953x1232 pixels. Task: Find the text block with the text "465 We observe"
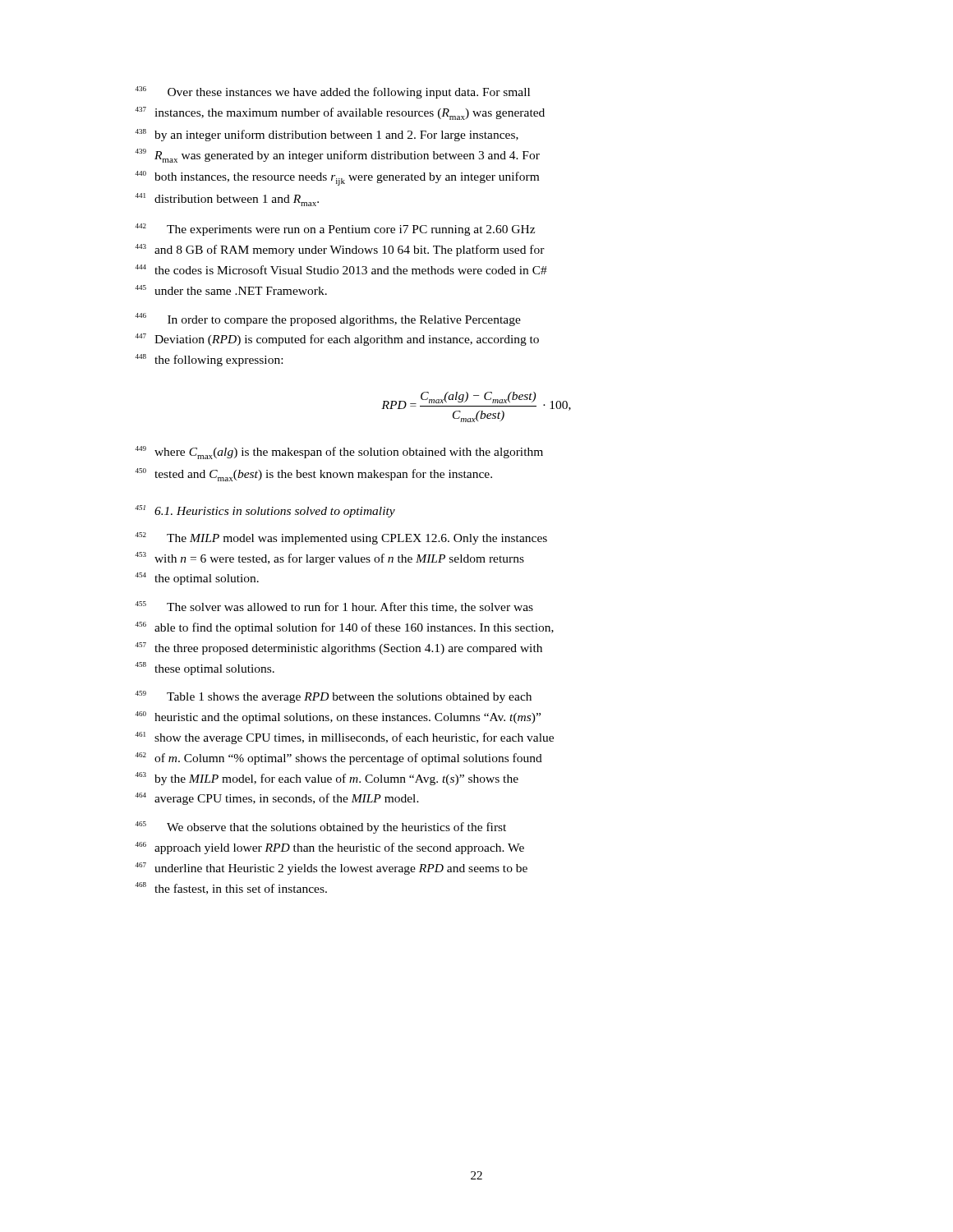coord(476,858)
